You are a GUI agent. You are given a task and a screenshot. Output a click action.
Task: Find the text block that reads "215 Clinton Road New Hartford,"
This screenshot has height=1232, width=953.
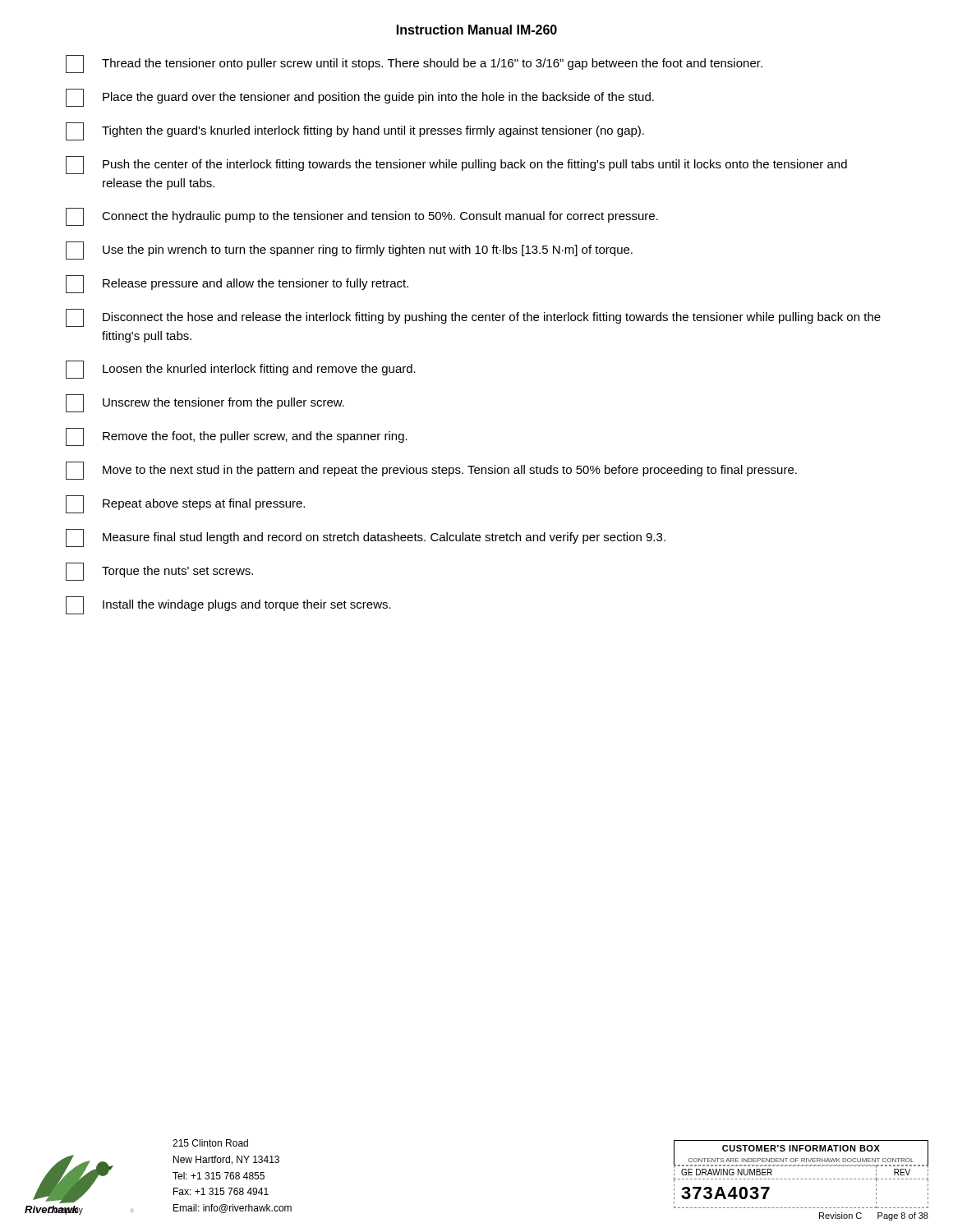click(x=232, y=1176)
